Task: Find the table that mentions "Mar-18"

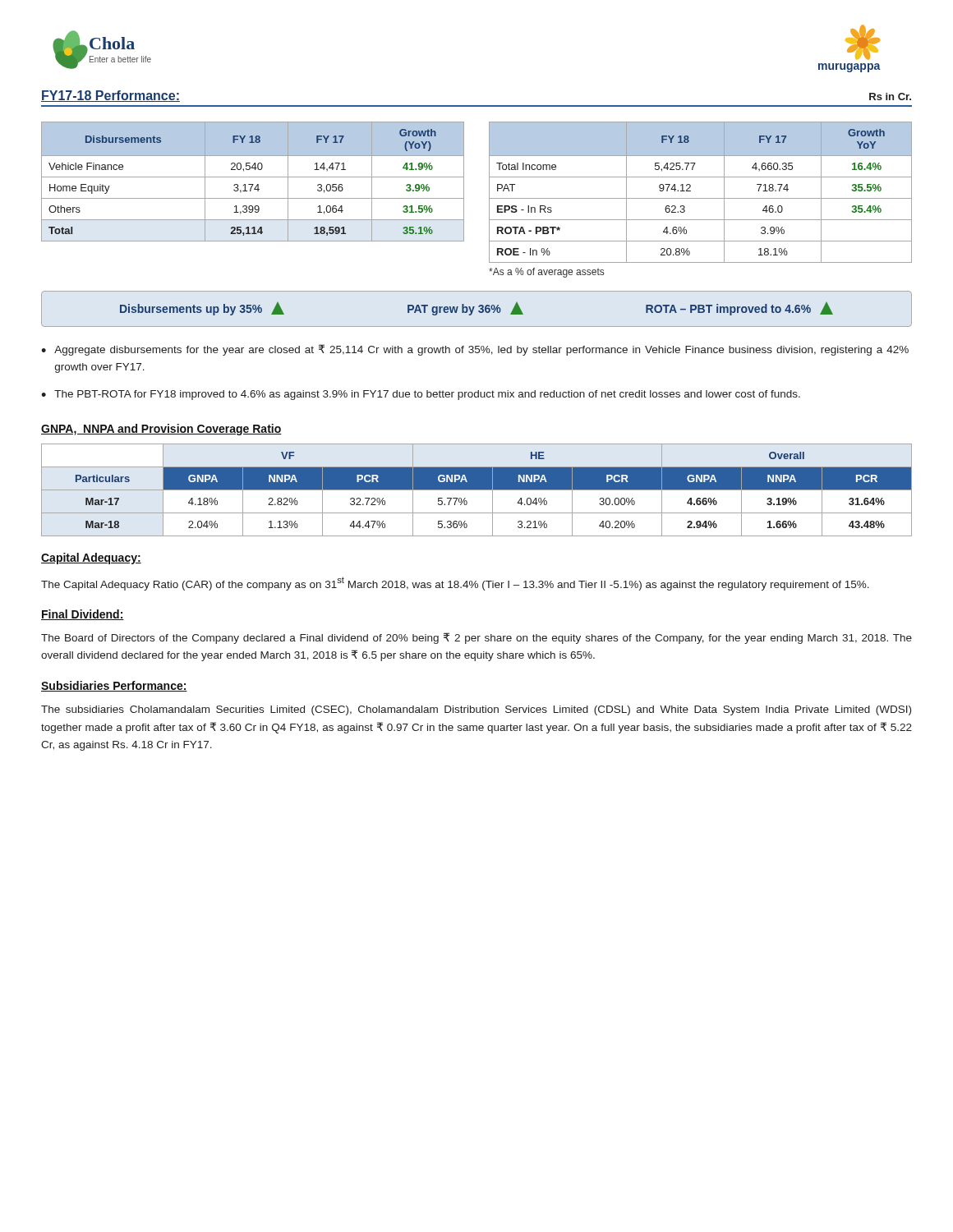Action: pos(476,490)
